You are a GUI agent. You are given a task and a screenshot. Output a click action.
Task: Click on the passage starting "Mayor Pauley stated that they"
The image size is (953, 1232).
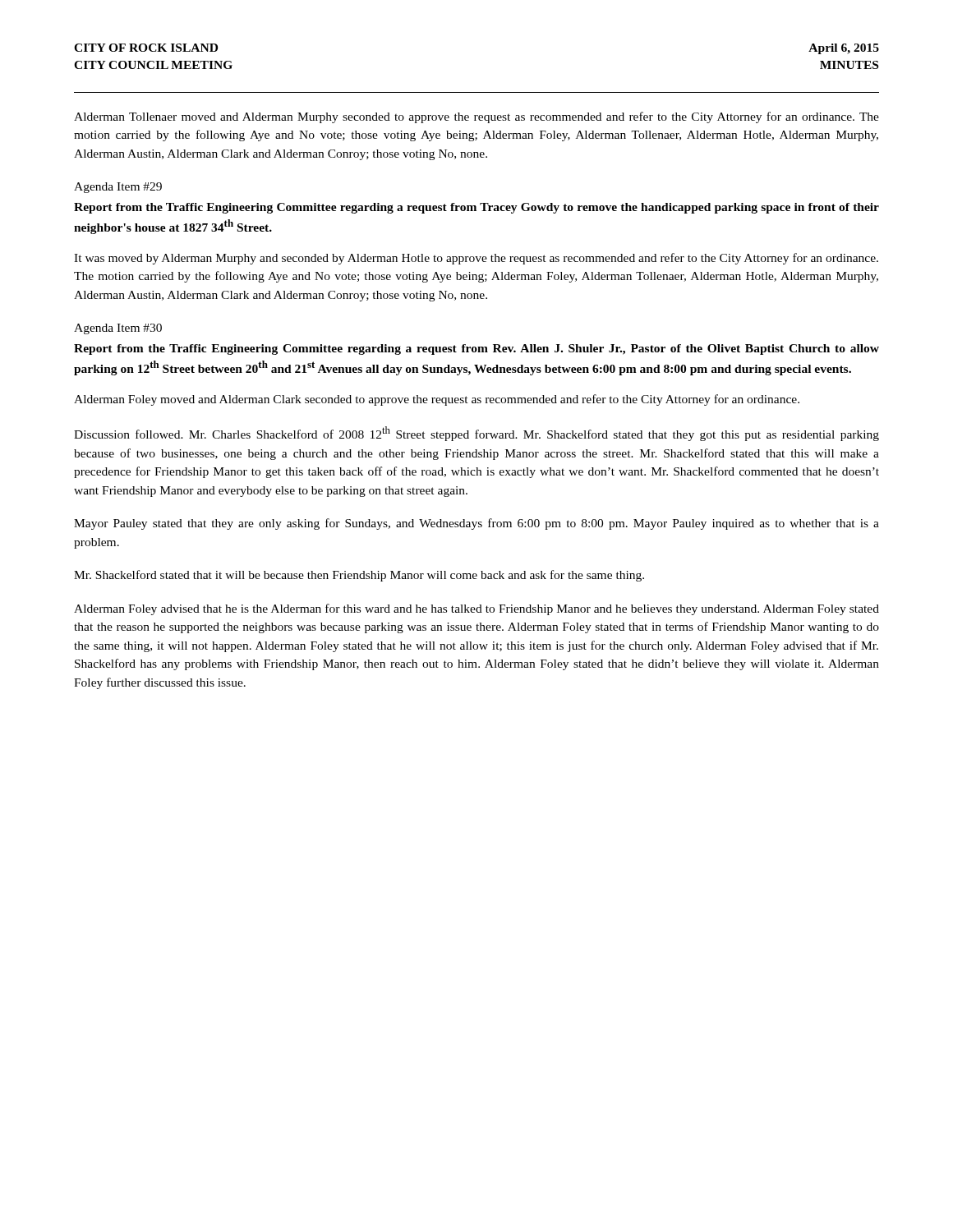pos(476,532)
